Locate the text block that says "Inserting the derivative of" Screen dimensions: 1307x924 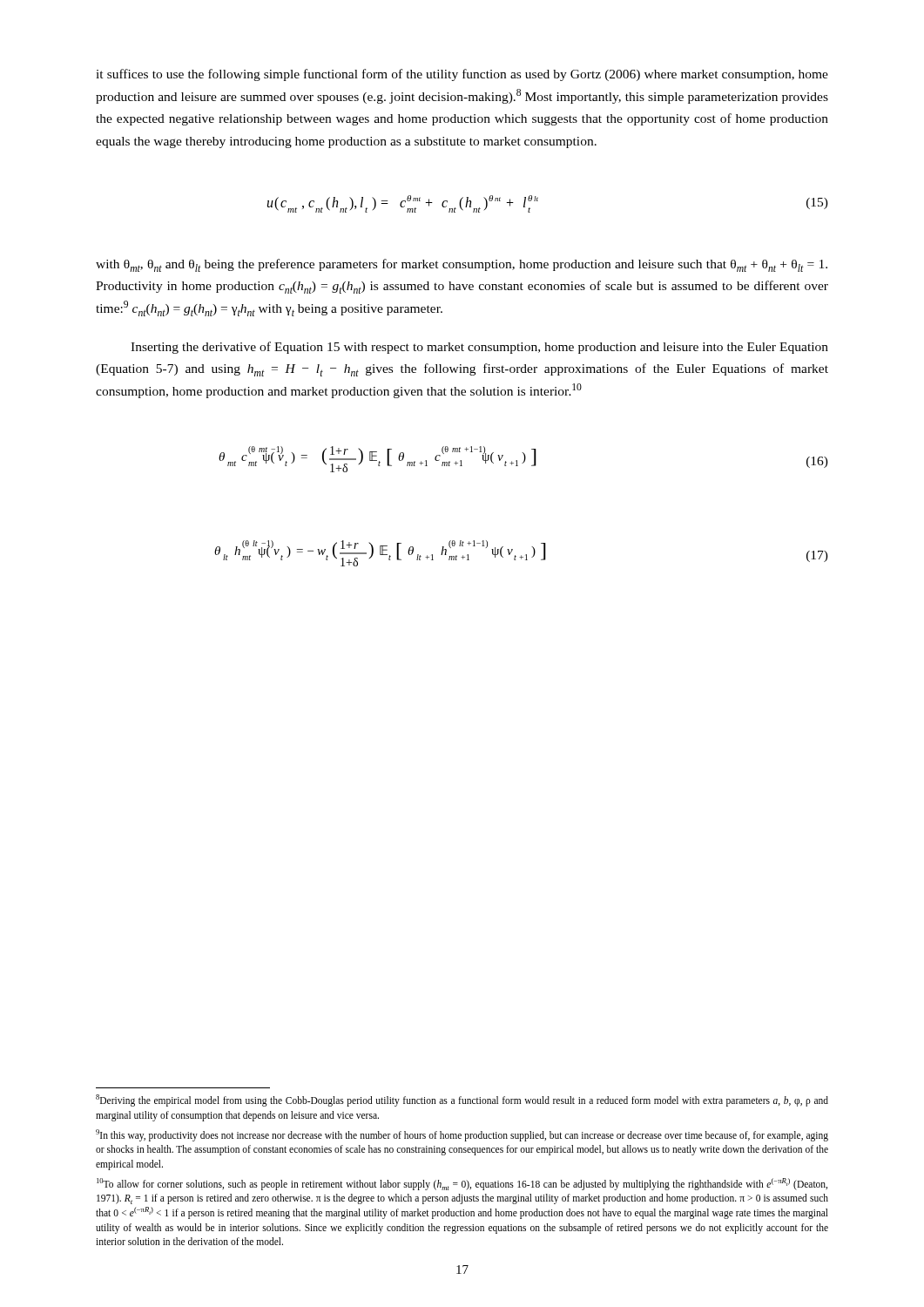point(462,368)
